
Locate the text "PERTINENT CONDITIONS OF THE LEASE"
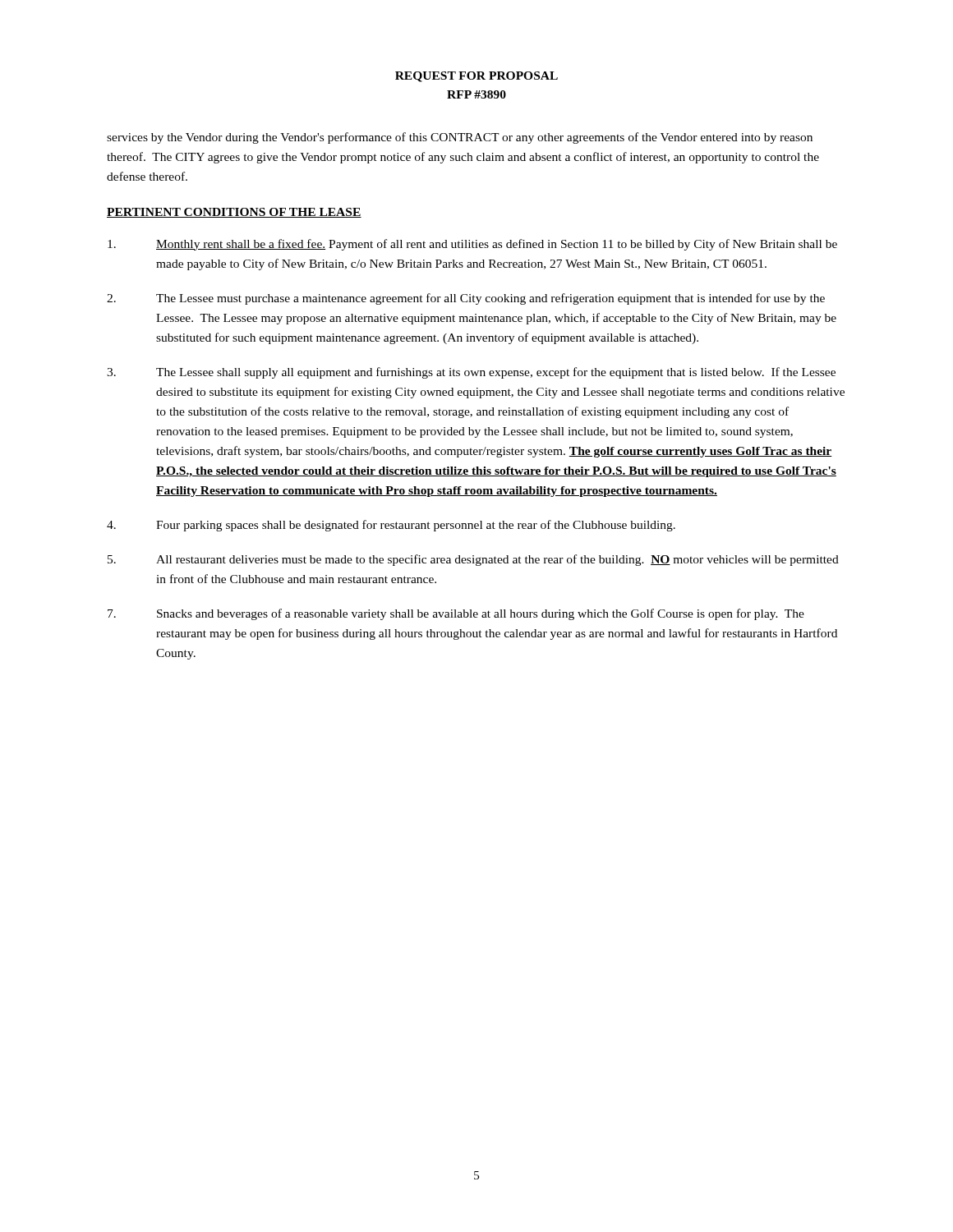tap(234, 211)
